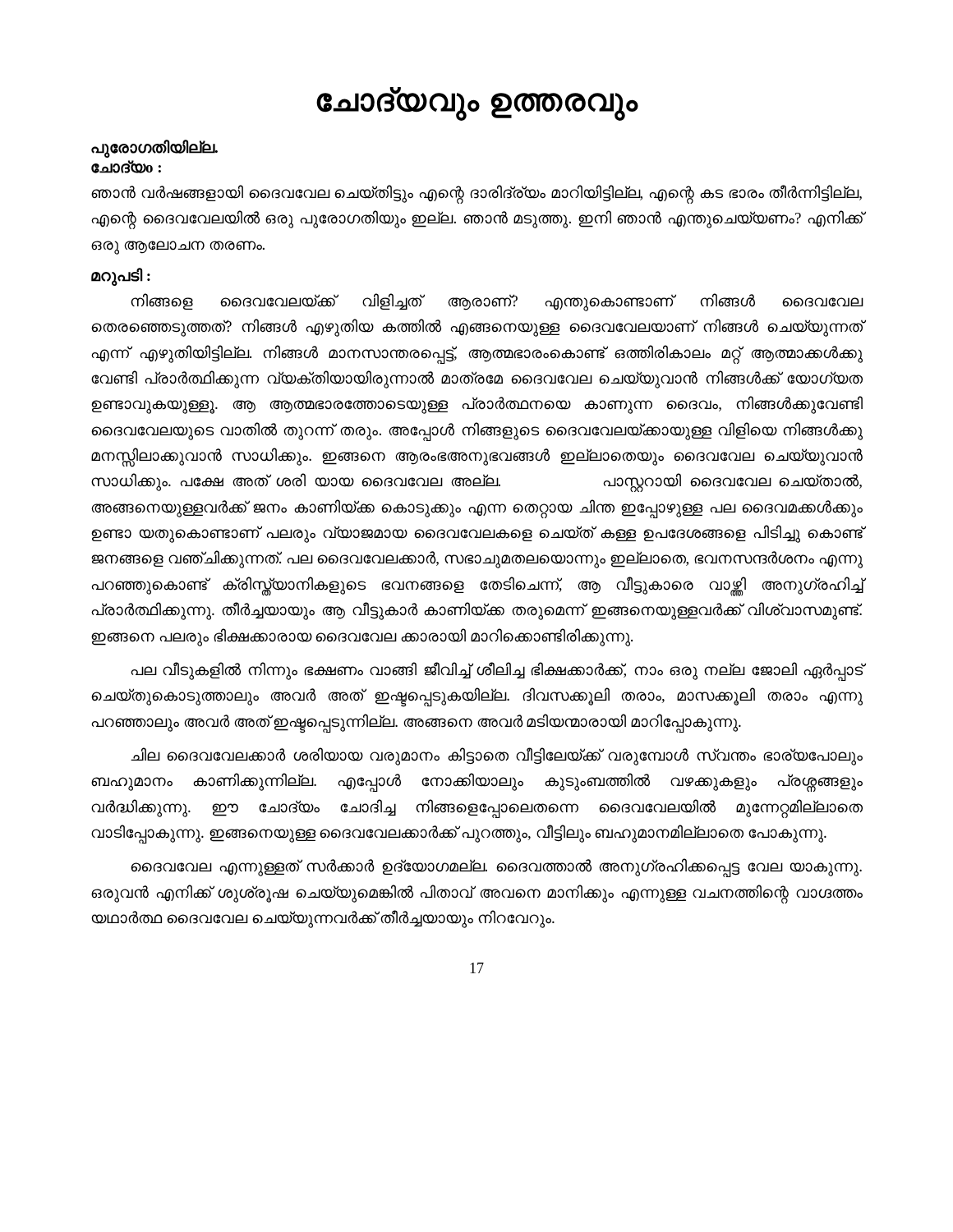Viewport: 953px width, 1232px height.
Task: Navigate to the text starting "ചില ദൈവവേലക്കാർ ശരിയായ വരുമാനം"
Action: [x=476, y=794]
